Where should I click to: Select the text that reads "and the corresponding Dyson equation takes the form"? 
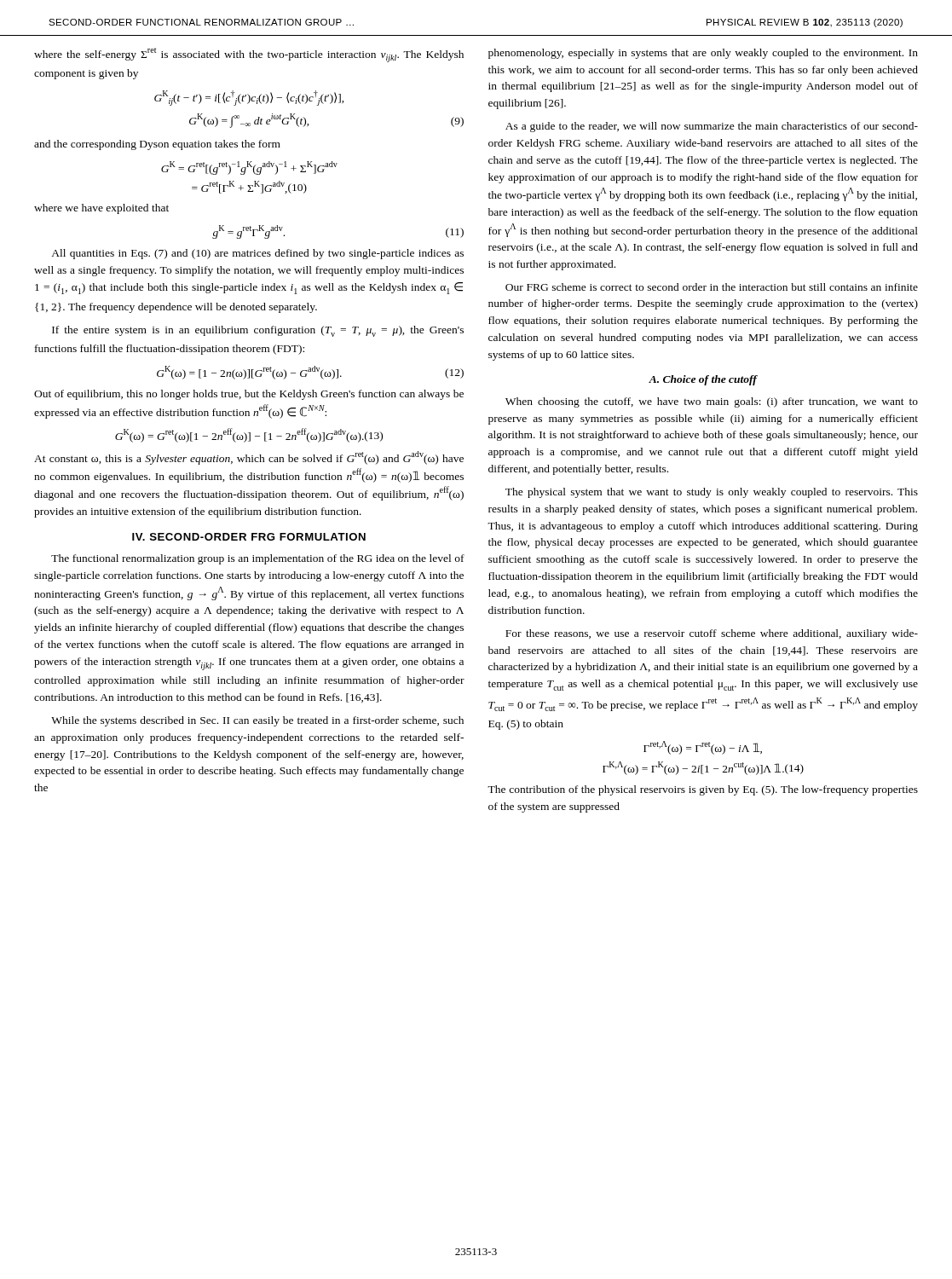(x=249, y=144)
